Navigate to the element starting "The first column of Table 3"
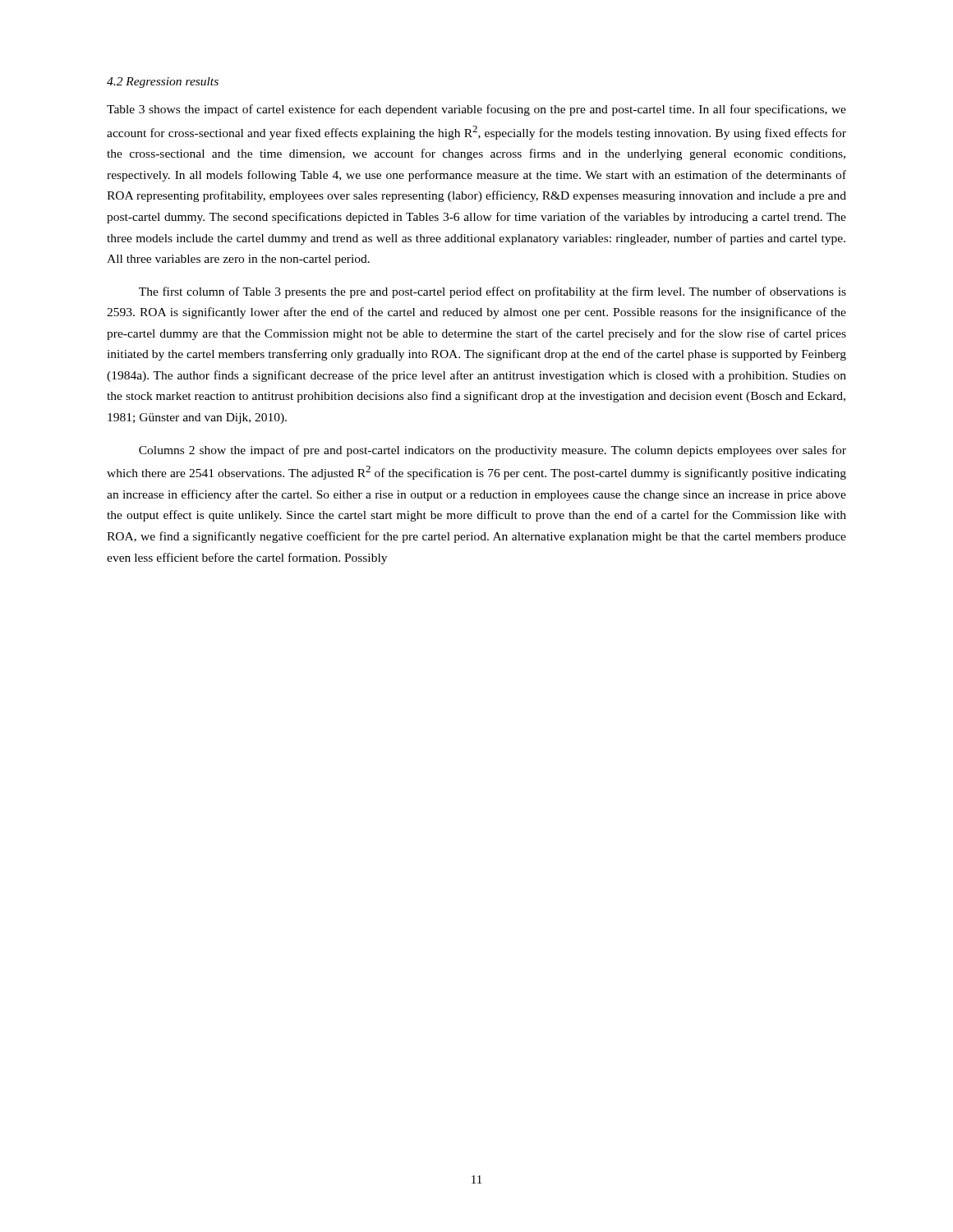This screenshot has height=1232, width=953. [476, 354]
